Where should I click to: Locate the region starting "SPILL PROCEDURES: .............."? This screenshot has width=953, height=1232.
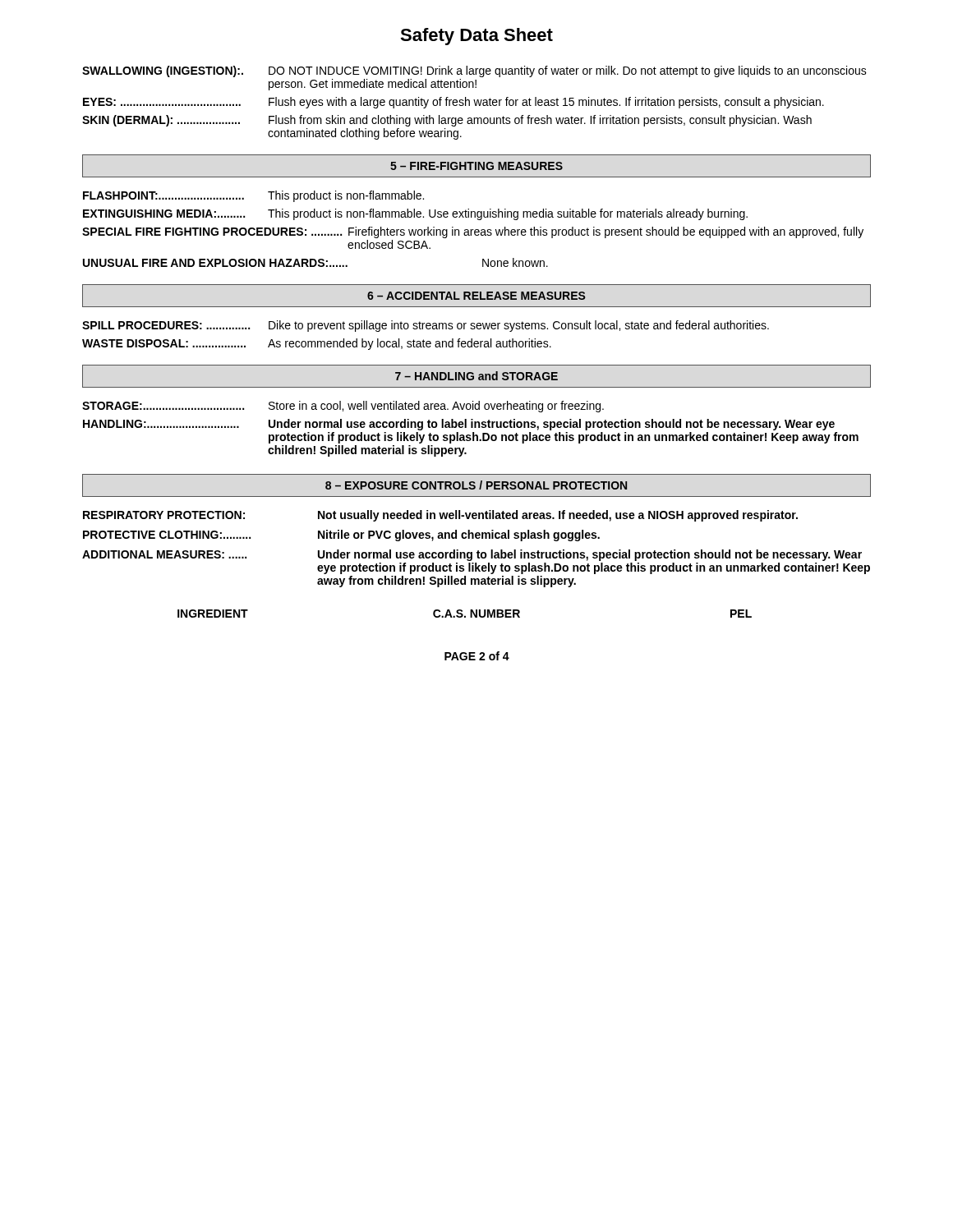click(476, 334)
